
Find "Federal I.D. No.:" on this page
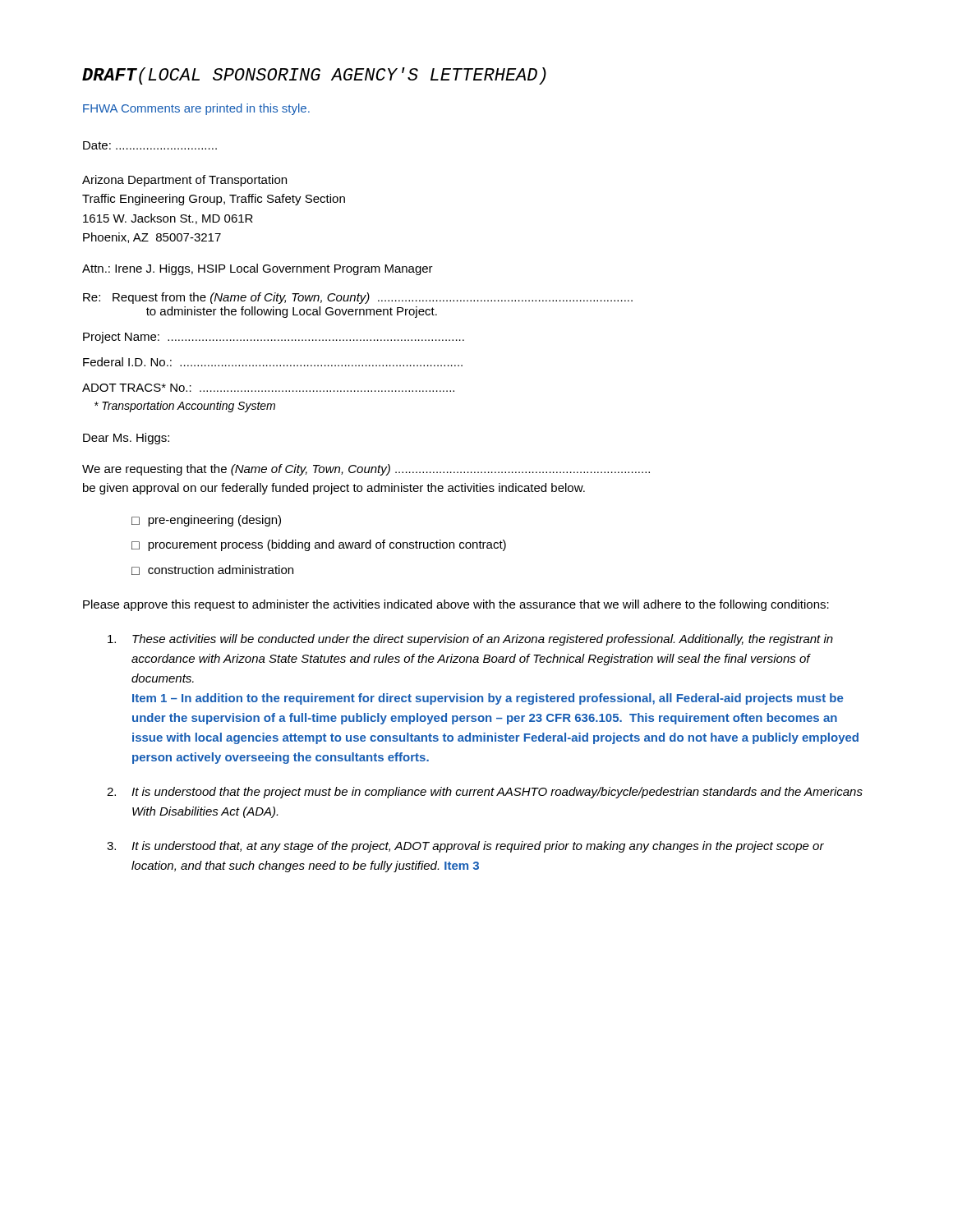[x=273, y=362]
